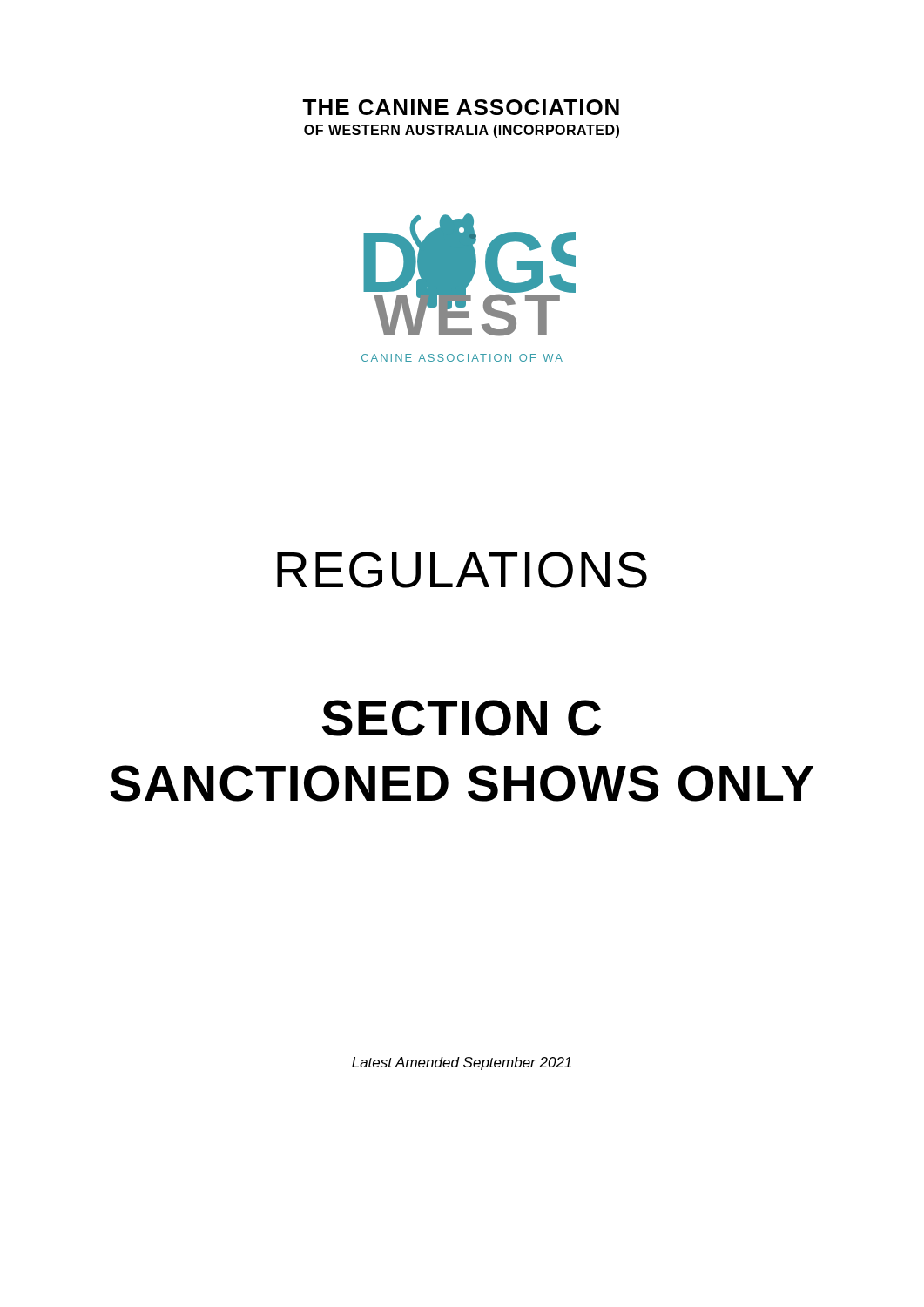This screenshot has width=924, height=1307.
Task: Click where it says "THE CANINE ASSOCIATION OF WESTERN AUSTRALIA (INCORPORATED)"
Action: (462, 116)
